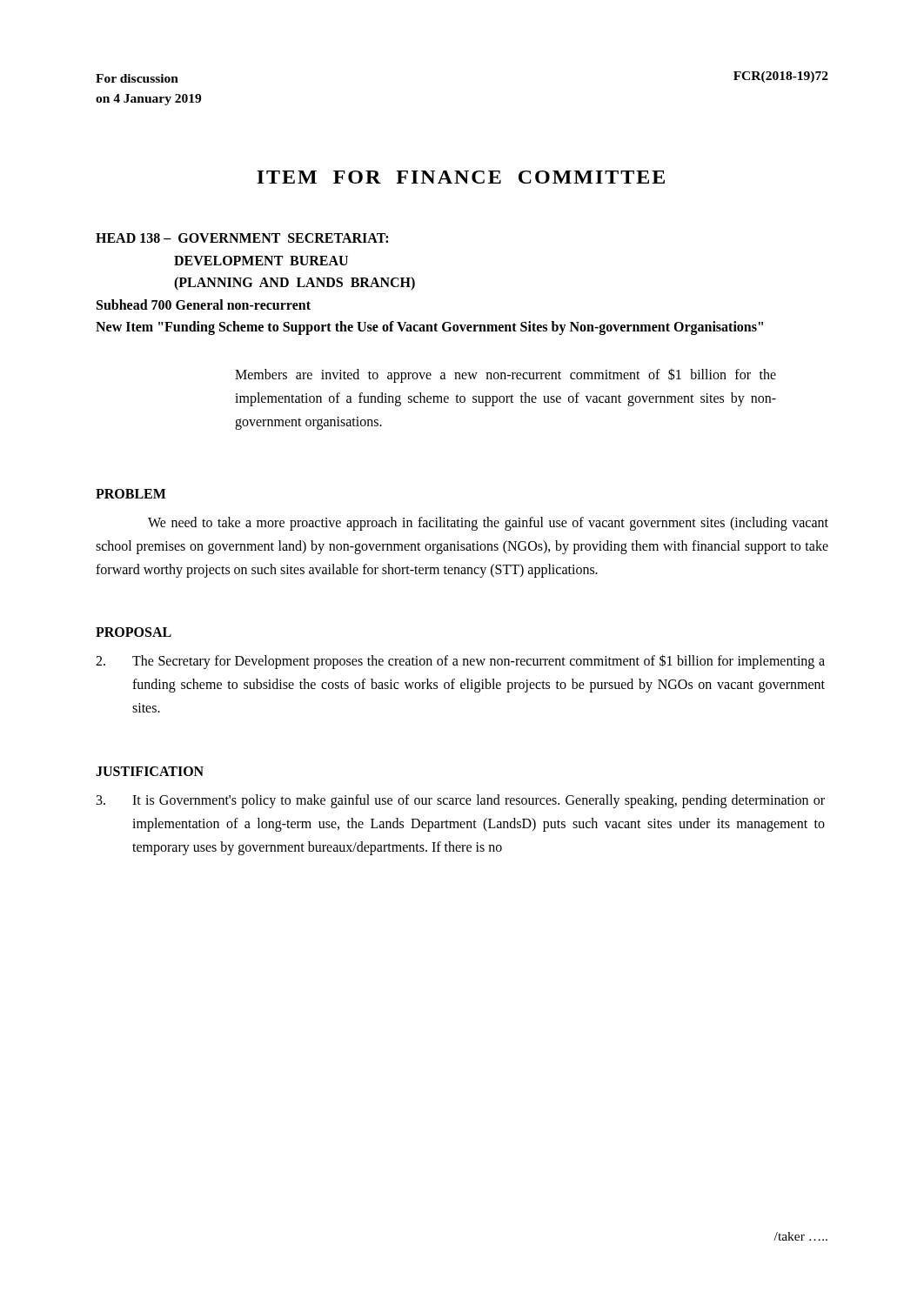This screenshot has width=924, height=1305.
Task: Find the section header with the text "HEAD 138 – GOVERNMENT SECRETARIAT: DEVELOPMENT"
Action: click(242, 238)
